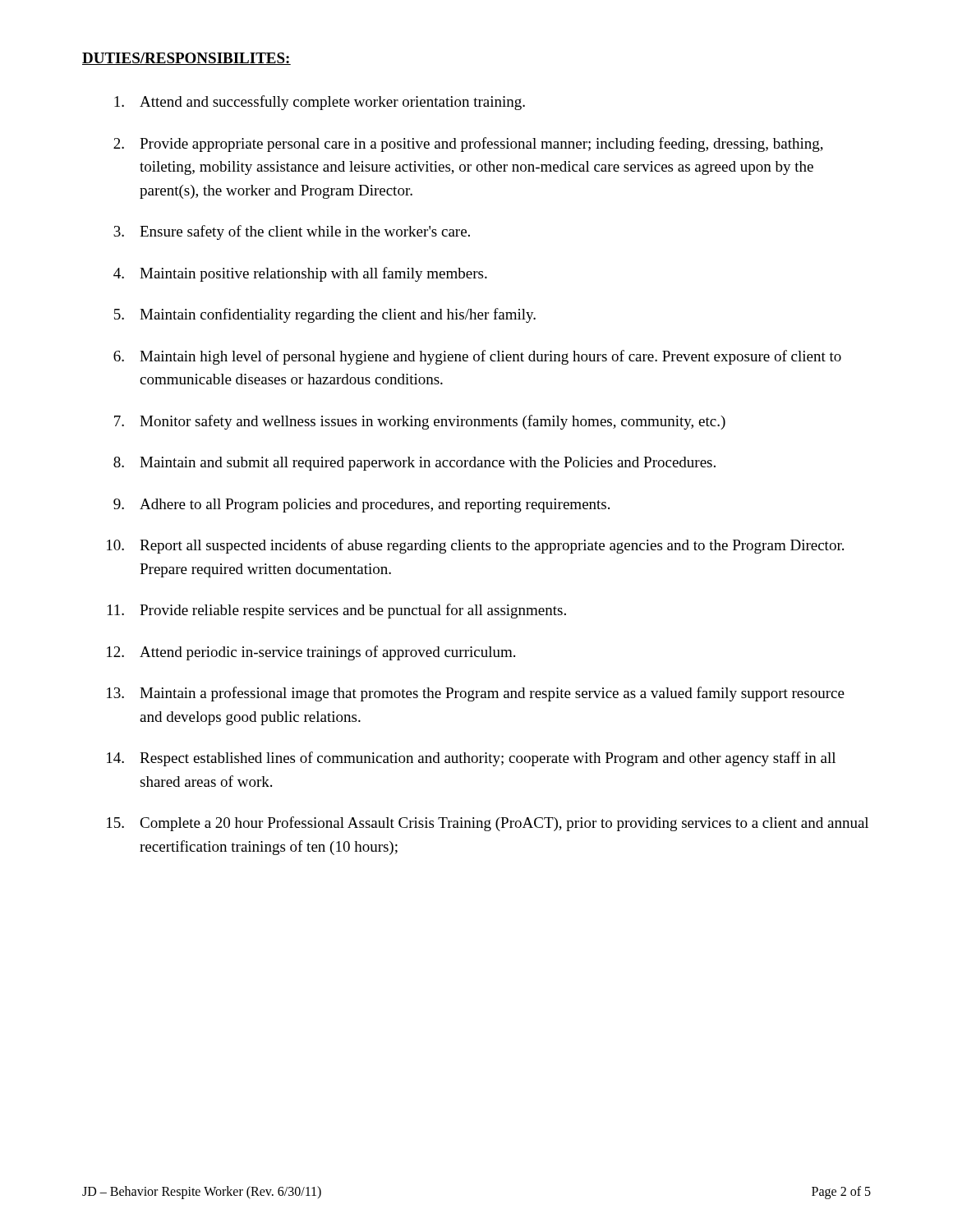
Task: Locate the block of text that opens with "9. Adhere to all Program policies"
Action: click(476, 504)
